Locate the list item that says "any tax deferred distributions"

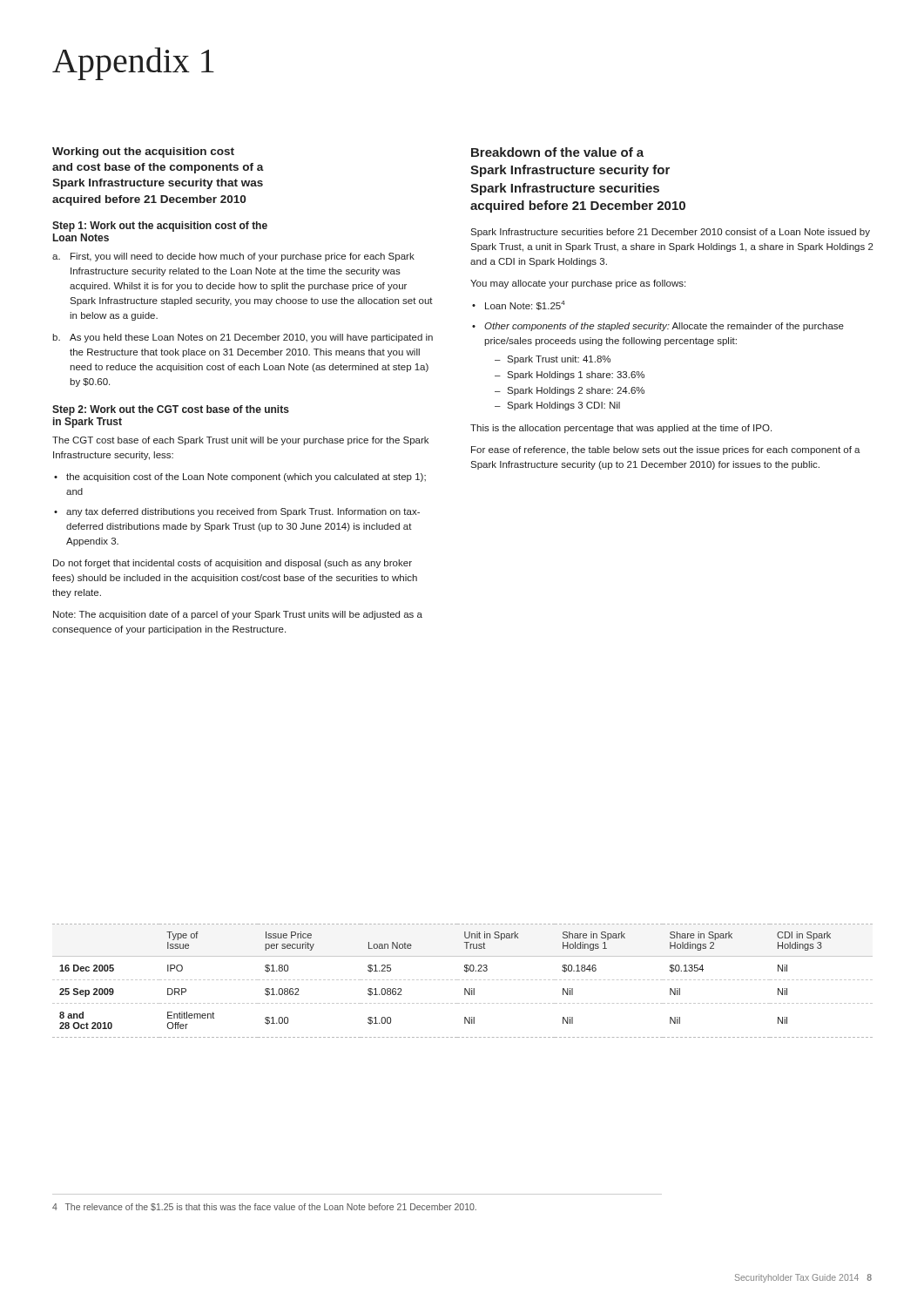[243, 526]
